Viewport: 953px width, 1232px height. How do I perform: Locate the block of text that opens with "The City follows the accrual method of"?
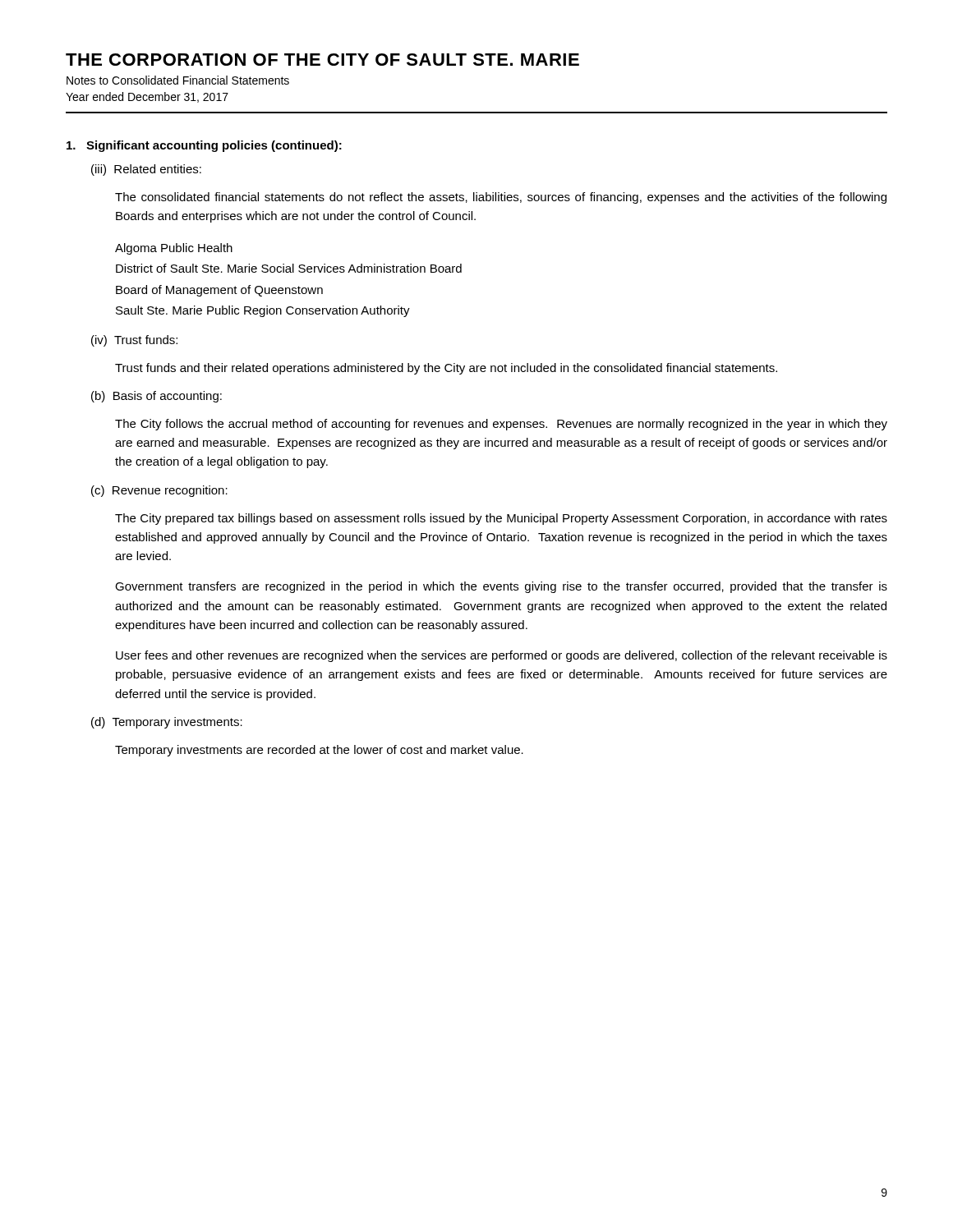pyautogui.click(x=501, y=442)
